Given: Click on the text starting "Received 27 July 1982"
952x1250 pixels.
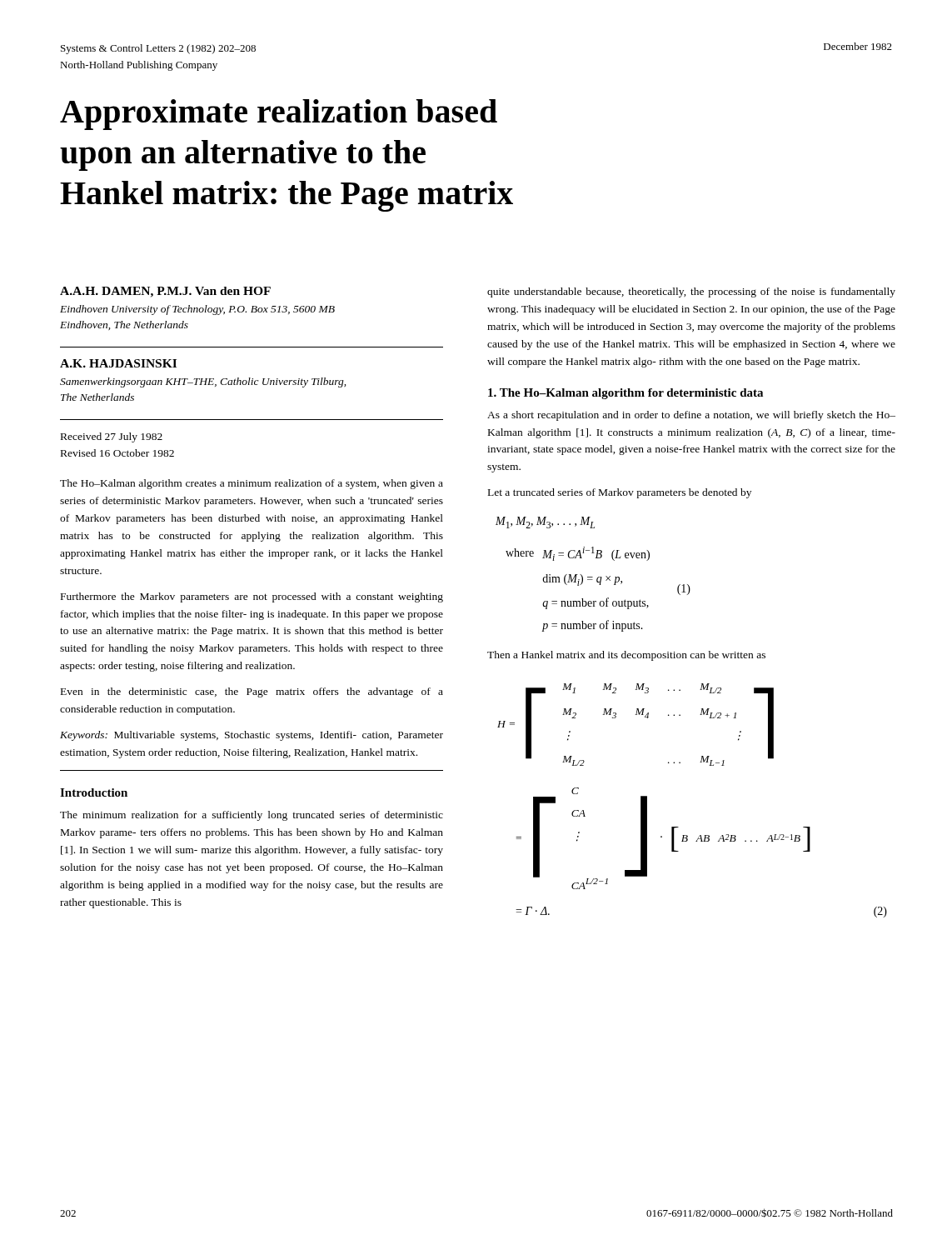Looking at the screenshot, I should click(x=117, y=444).
